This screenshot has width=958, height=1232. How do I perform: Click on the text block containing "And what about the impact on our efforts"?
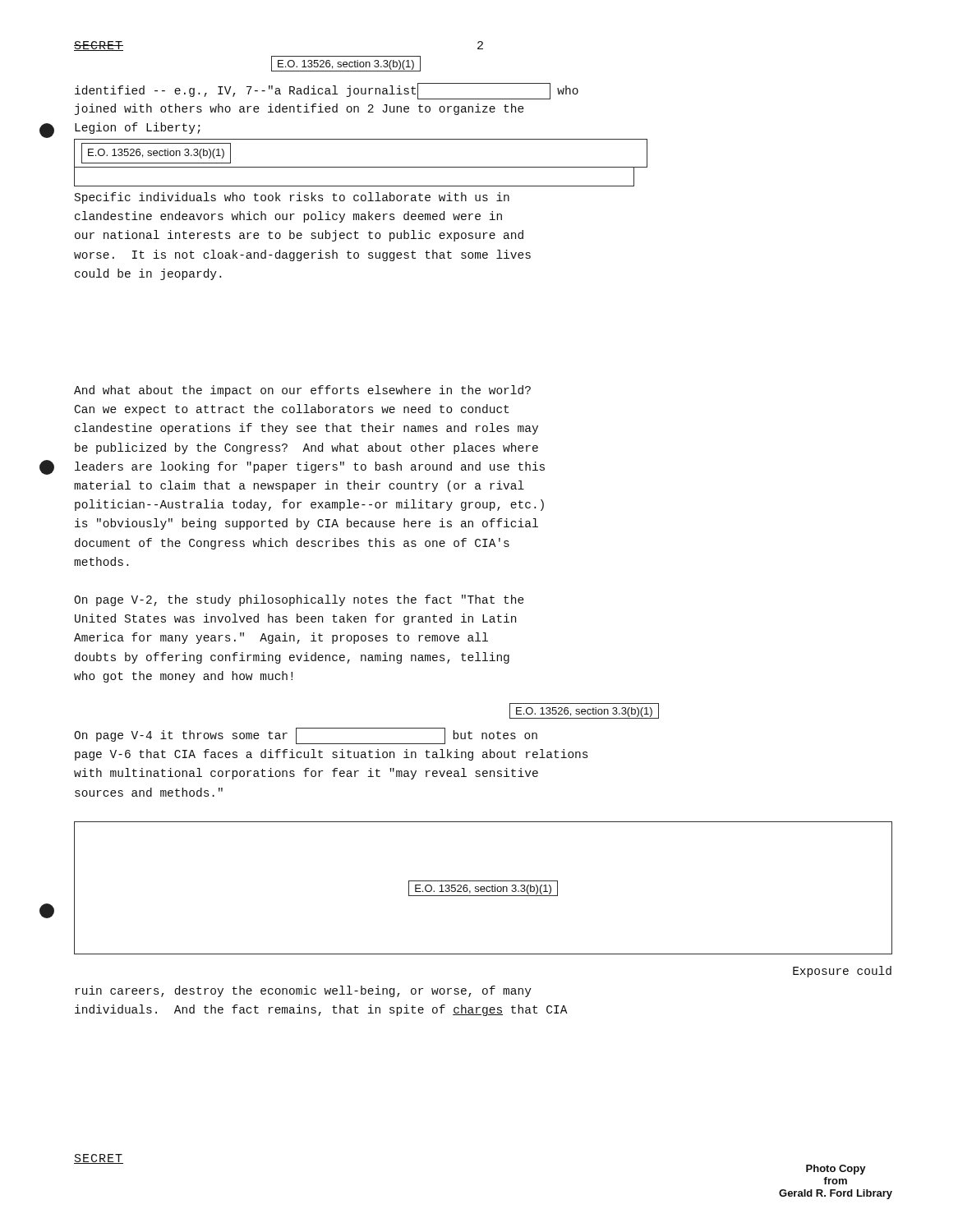click(310, 477)
